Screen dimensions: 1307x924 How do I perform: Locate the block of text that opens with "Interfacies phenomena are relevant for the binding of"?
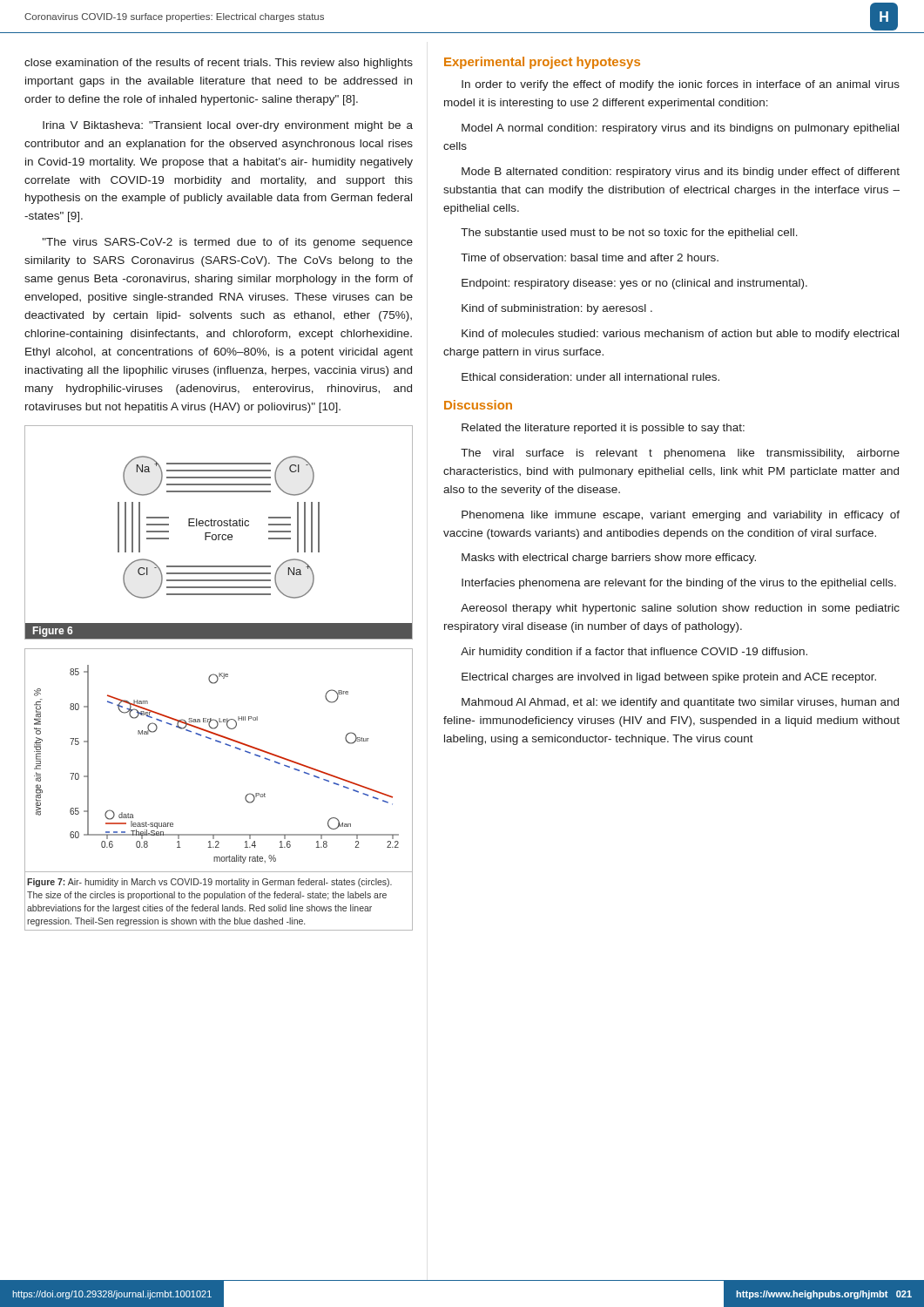coord(679,583)
